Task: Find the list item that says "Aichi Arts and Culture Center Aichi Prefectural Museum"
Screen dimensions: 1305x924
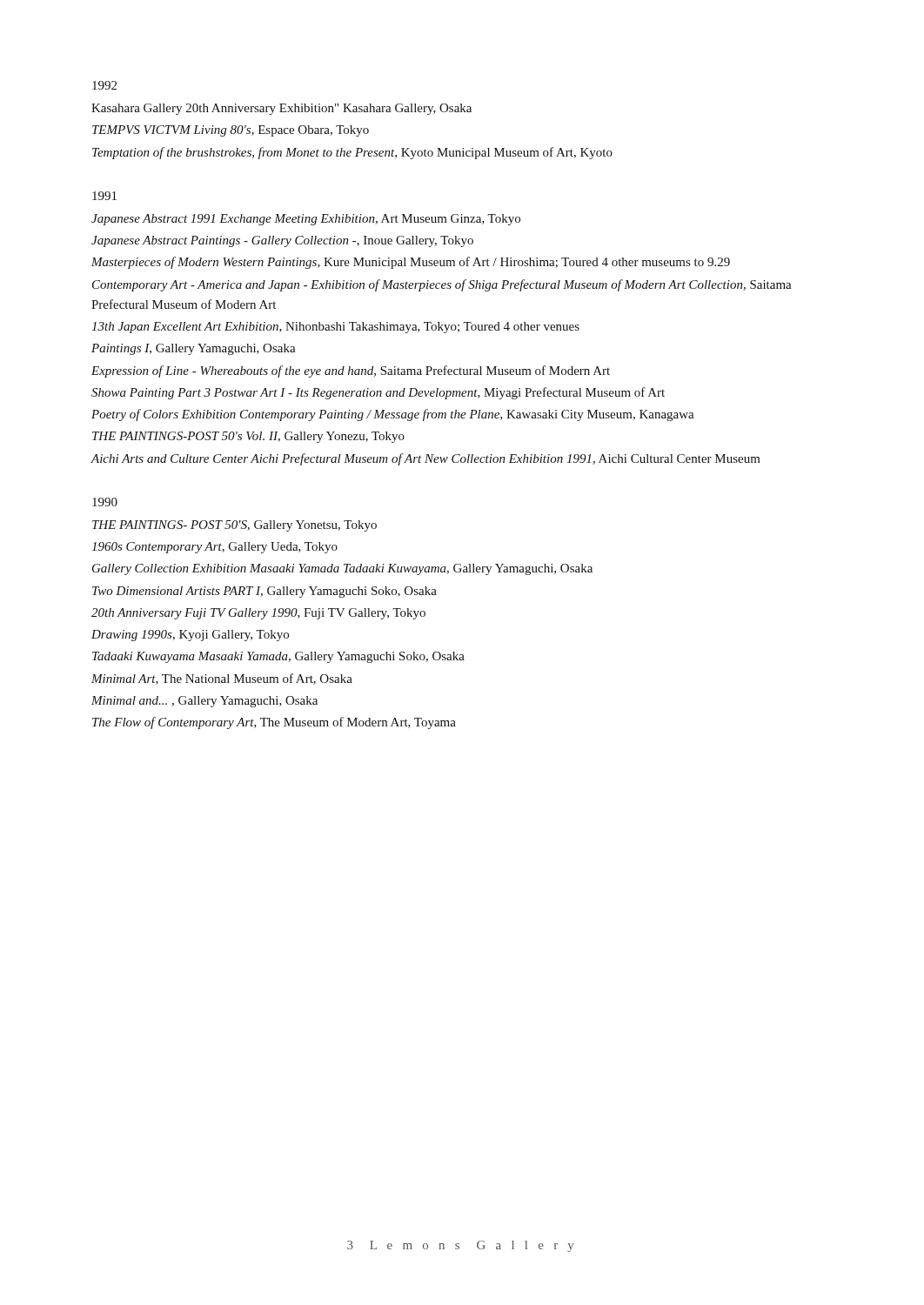Action: pyautogui.click(x=426, y=458)
